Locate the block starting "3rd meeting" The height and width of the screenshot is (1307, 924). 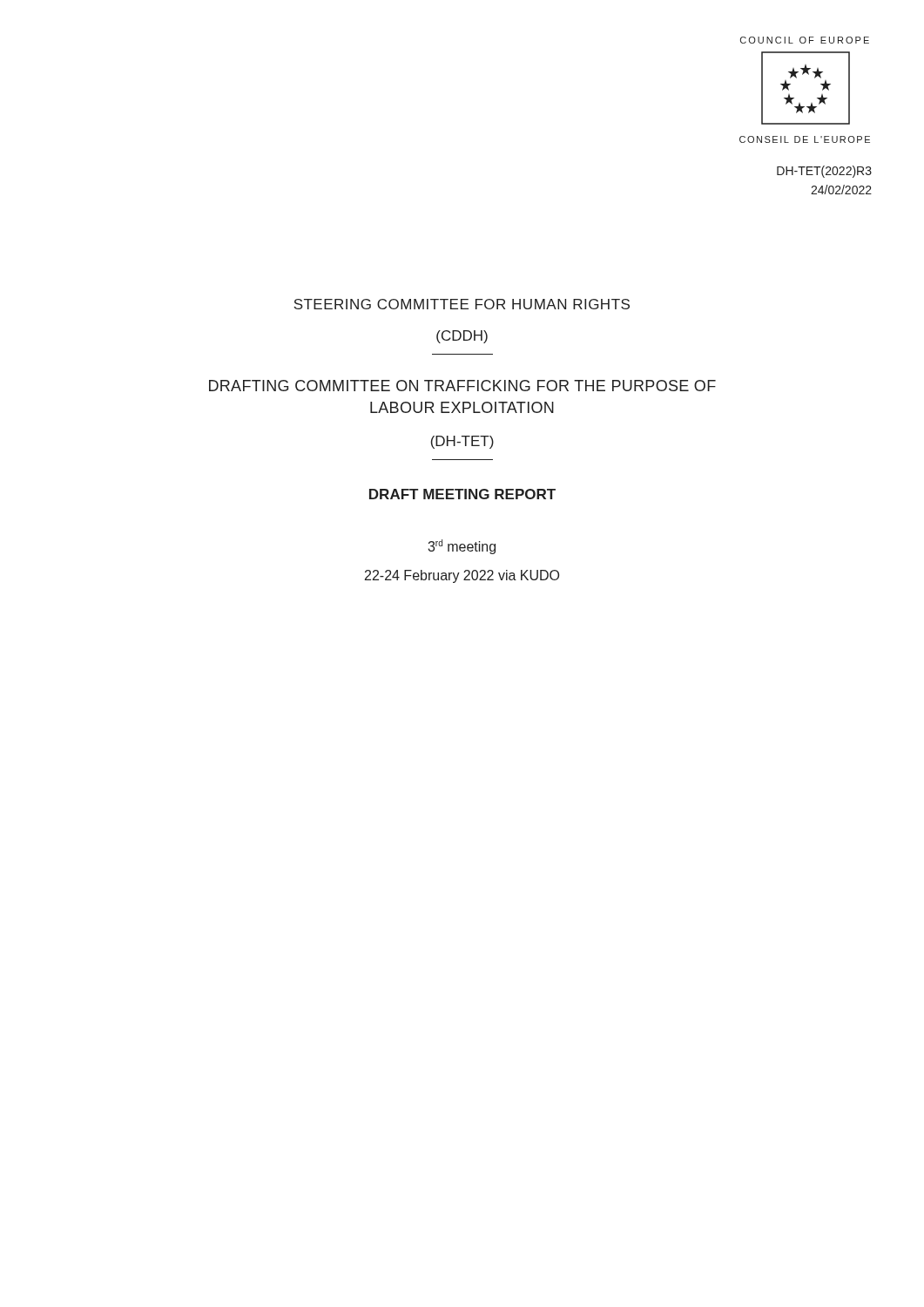462,547
